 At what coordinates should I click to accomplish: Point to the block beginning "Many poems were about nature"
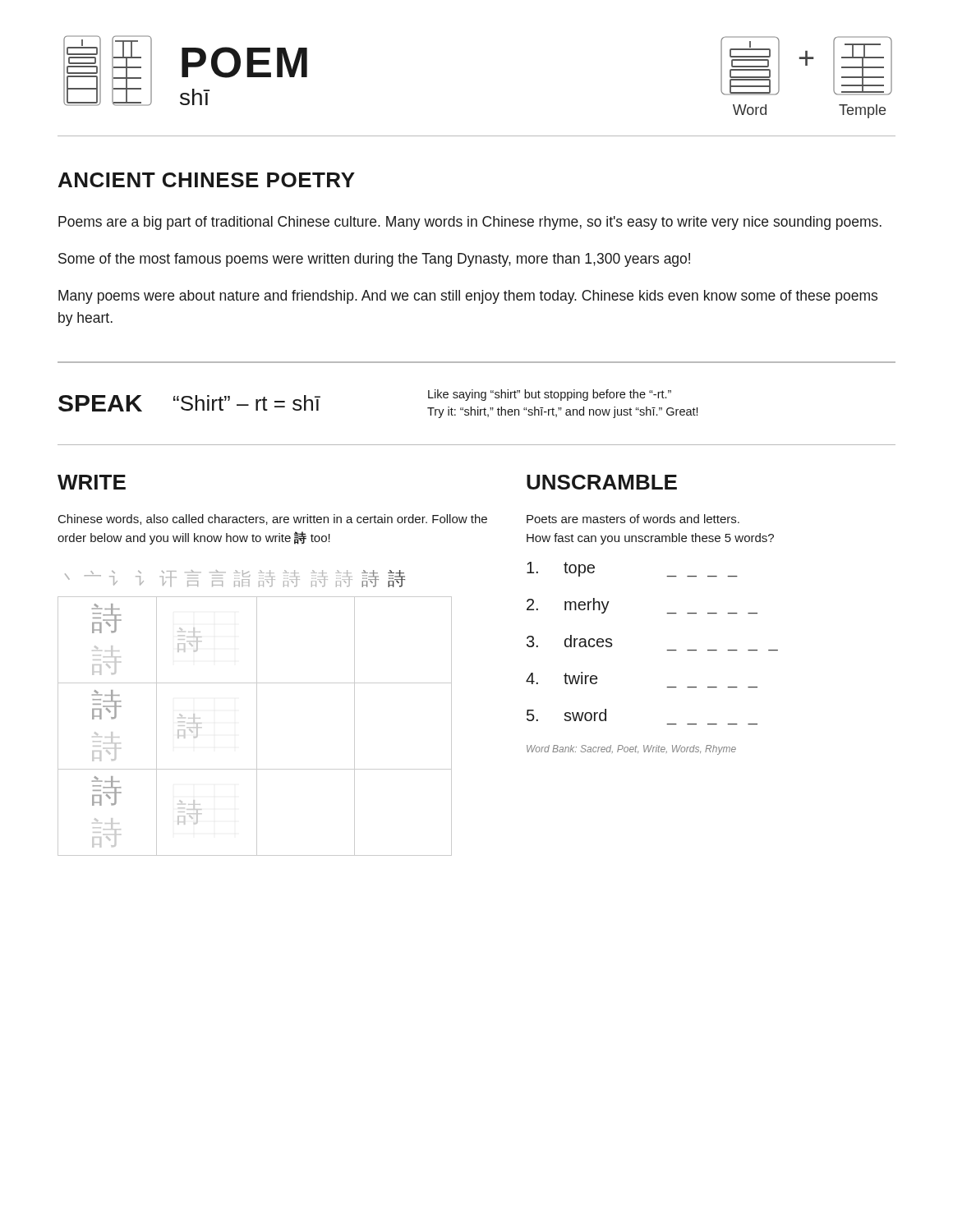pyautogui.click(x=476, y=308)
